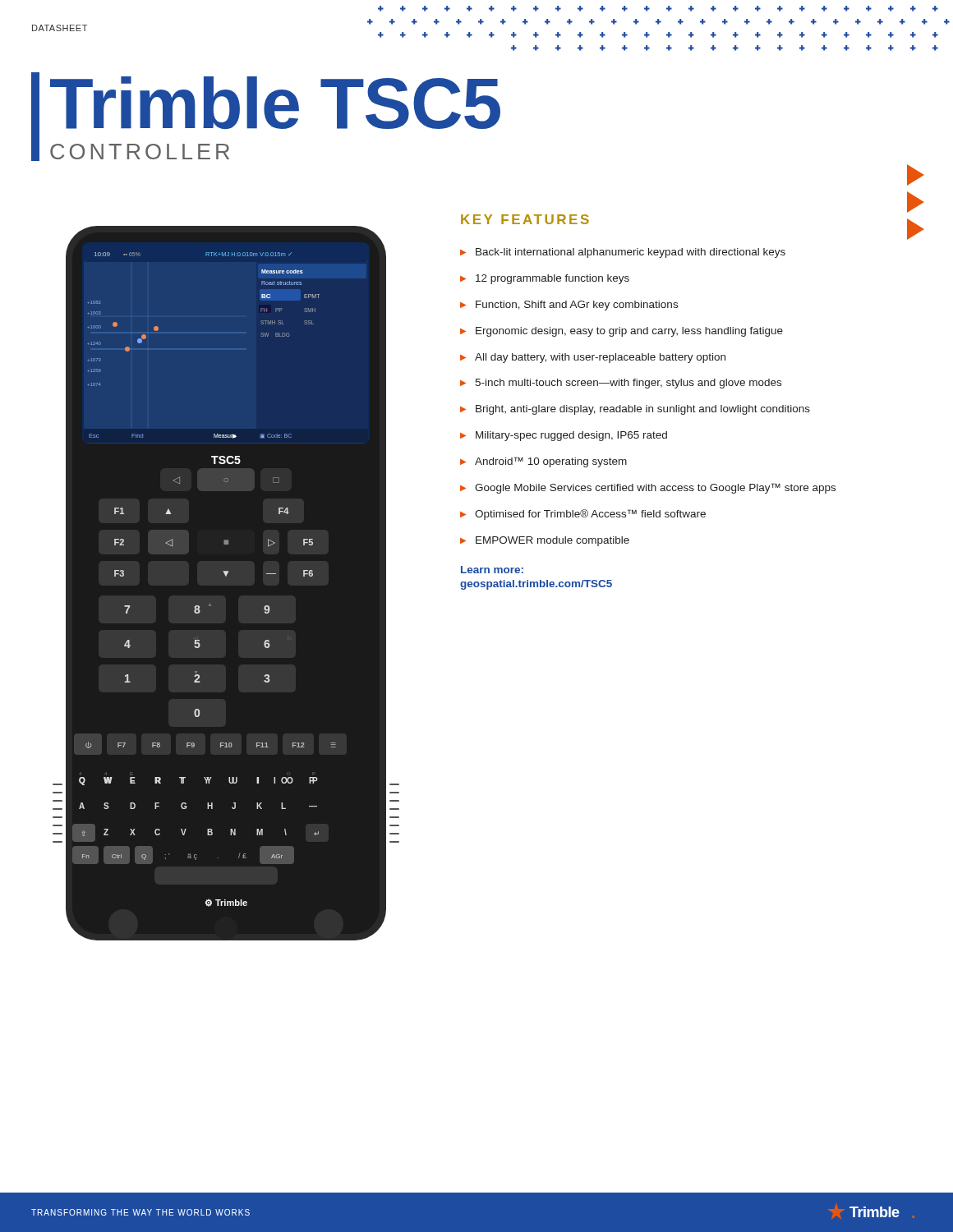
Task: Where is the passage that starts "▶ 5-inch multi-touch screen—with finger, stylus and glove"?
Action: point(621,384)
